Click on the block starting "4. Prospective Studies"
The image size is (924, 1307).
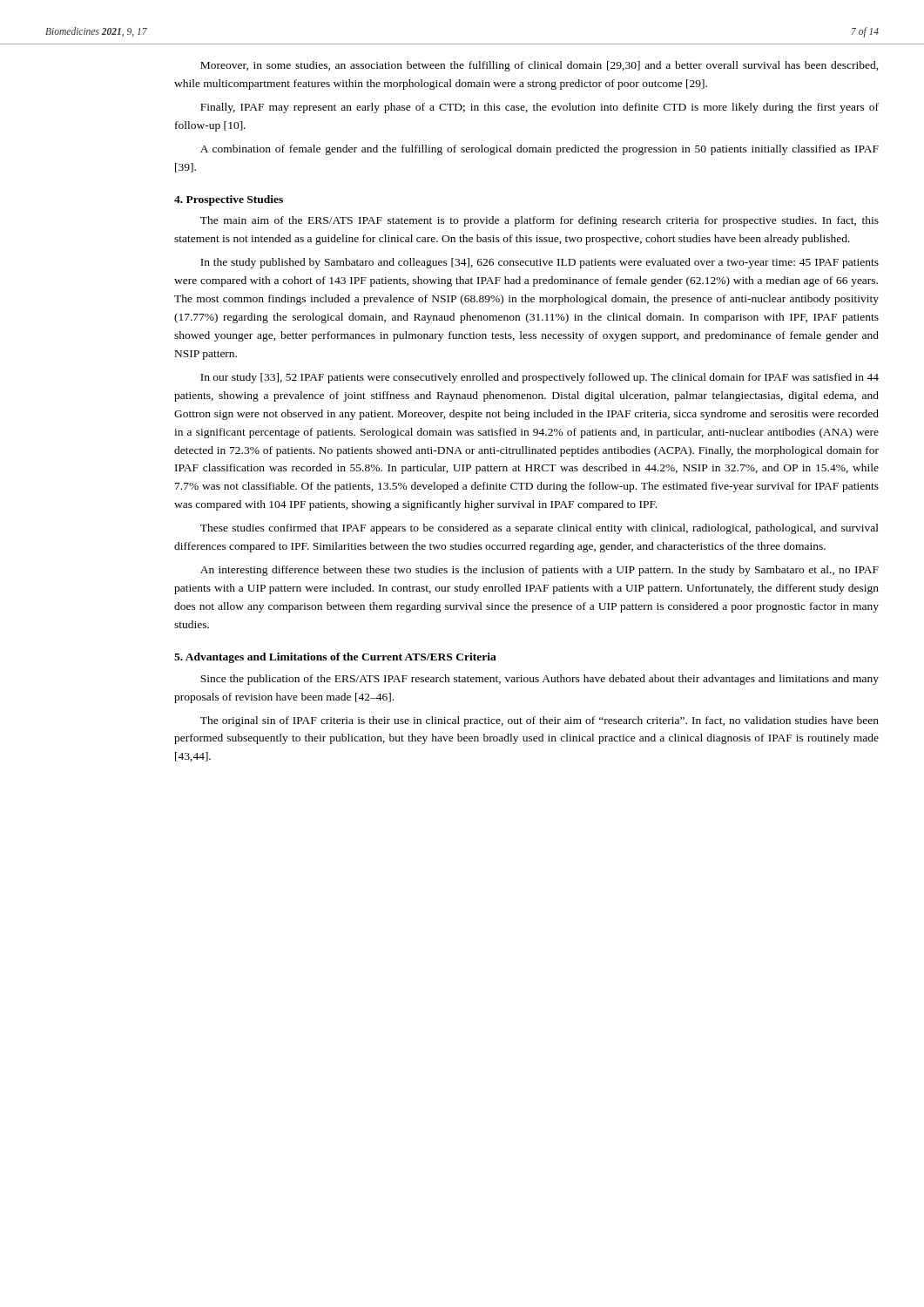coord(229,200)
